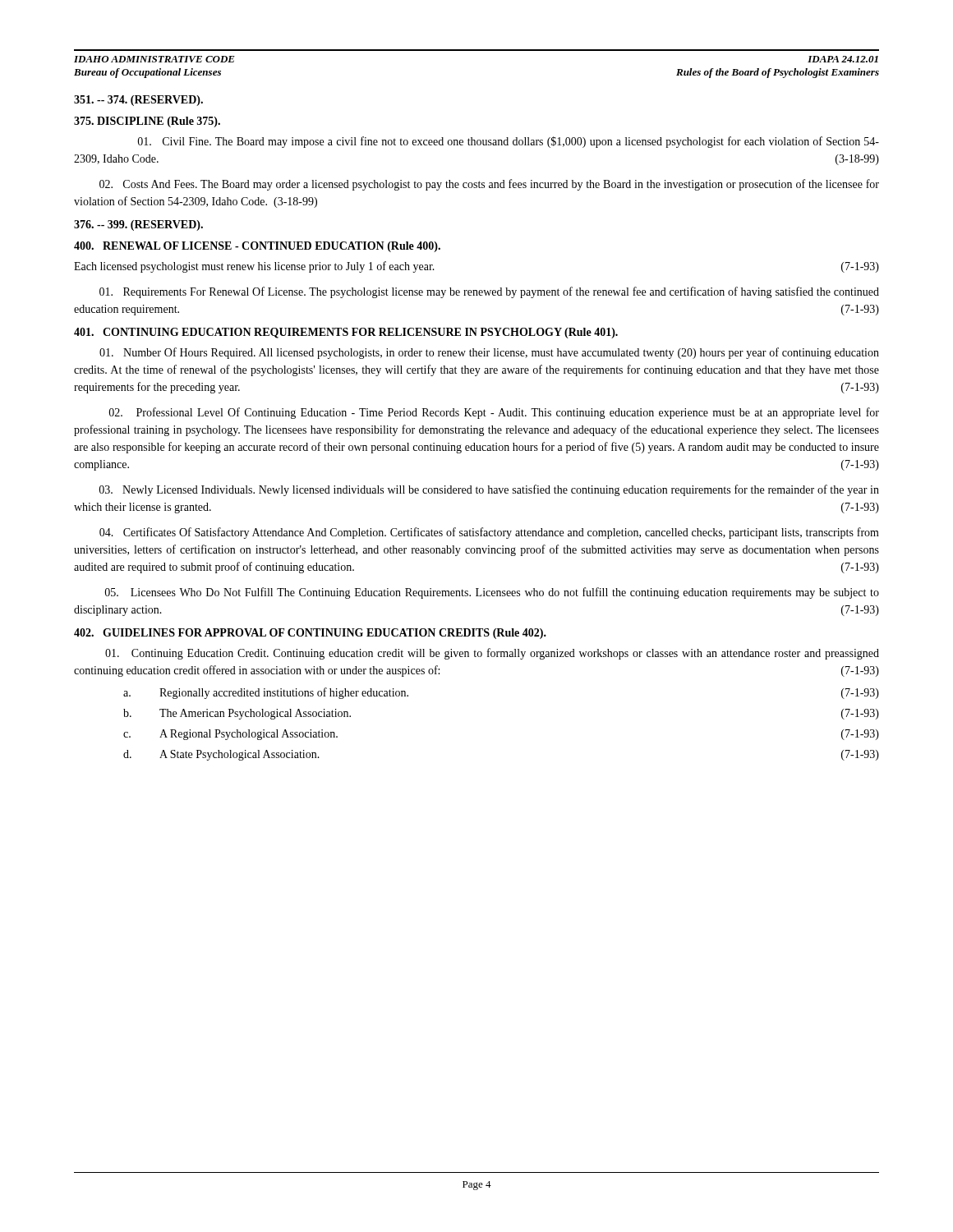Find the section header containing "402. GUIDELINES FOR APPROVAL OF"
Viewport: 953px width, 1232px height.
[310, 633]
